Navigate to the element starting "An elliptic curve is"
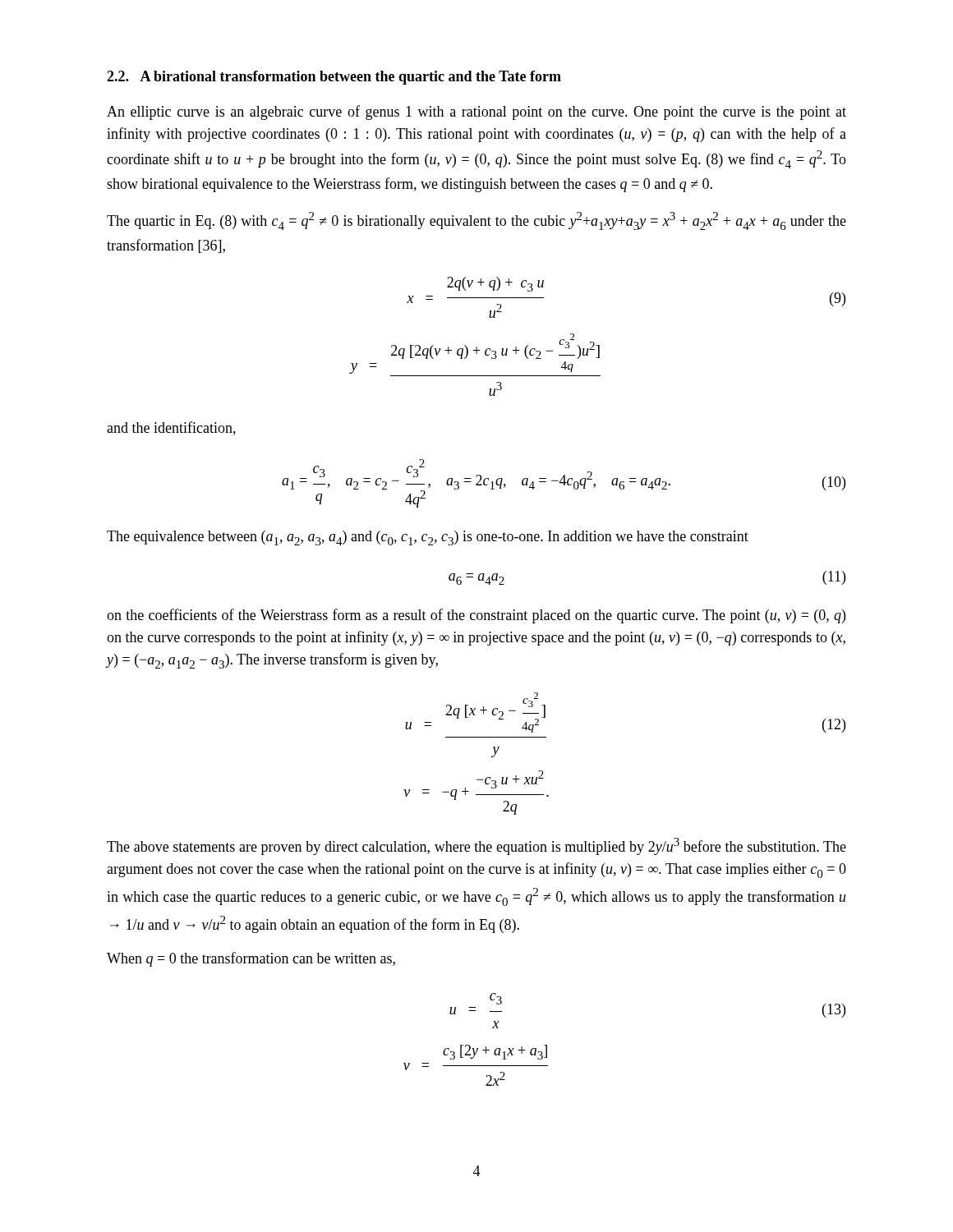The width and height of the screenshot is (953, 1232). click(x=476, y=148)
